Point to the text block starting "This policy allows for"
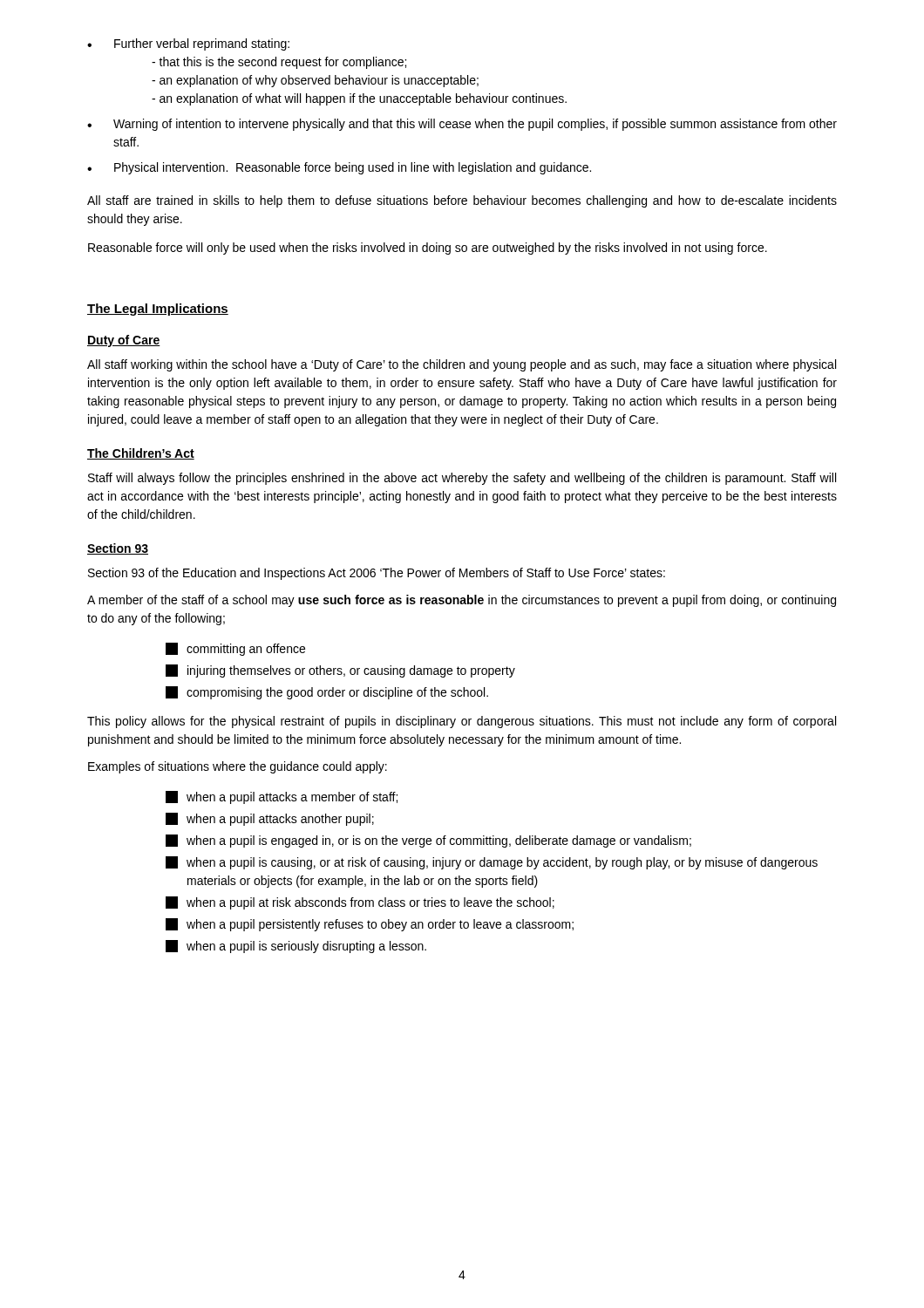The image size is (924, 1308). pos(462,731)
